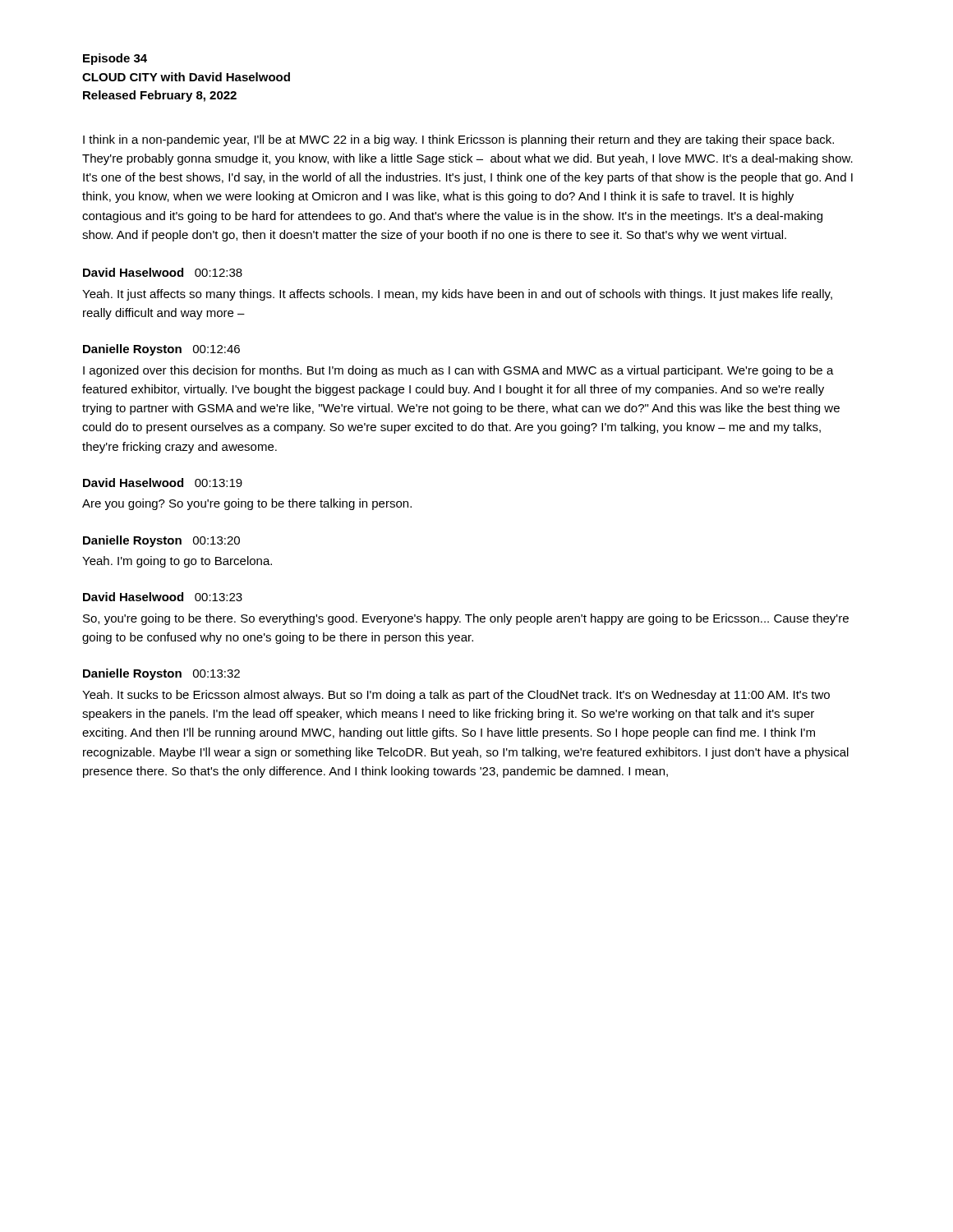Click on the text block starting "David Haselwood 00:13:23"
Image resolution: width=953 pixels, height=1232 pixels.
click(x=162, y=597)
